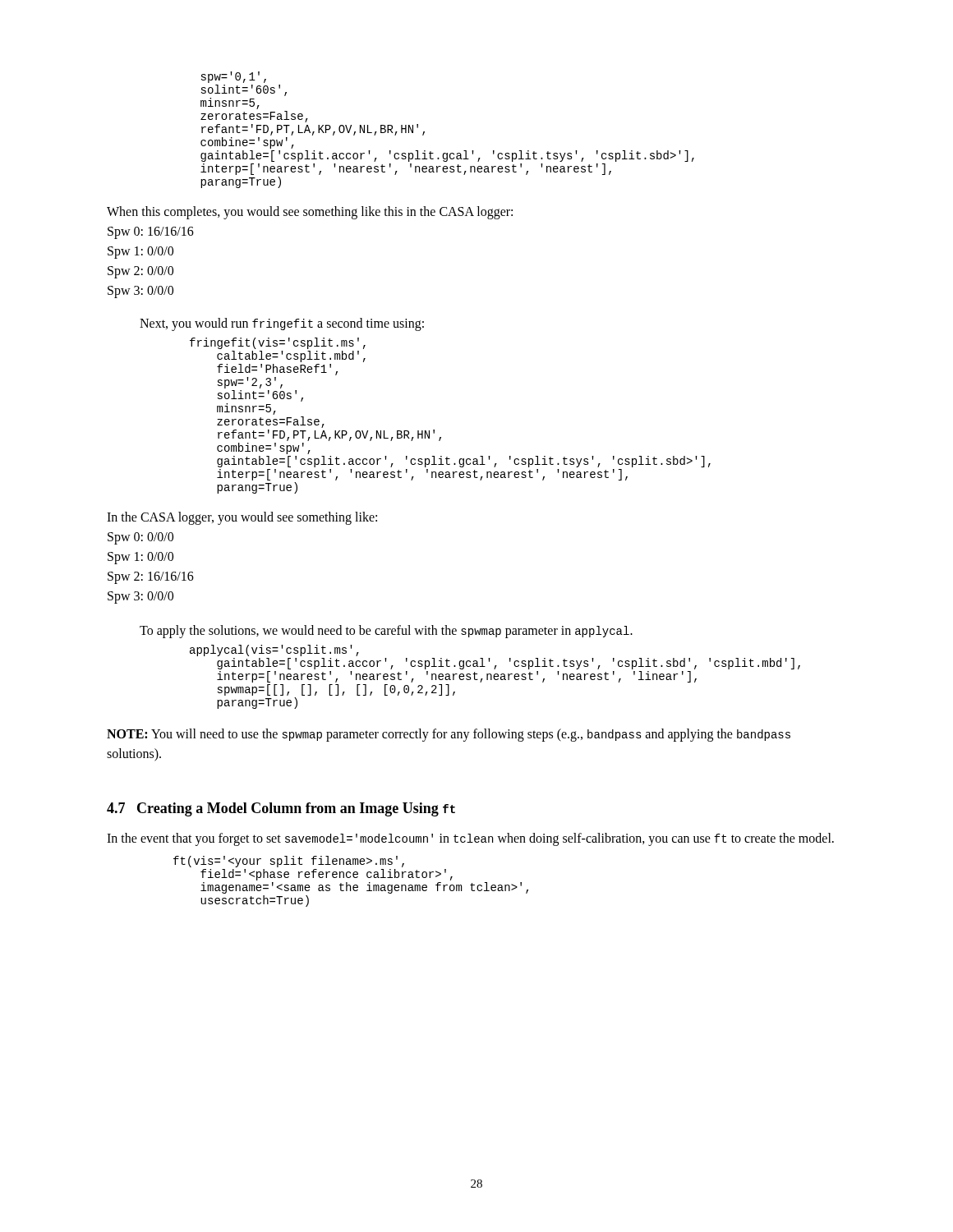This screenshot has height=1232, width=953.
Task: Click the section header that begins "4.7 Creating a Model Column from an"
Action: (281, 808)
